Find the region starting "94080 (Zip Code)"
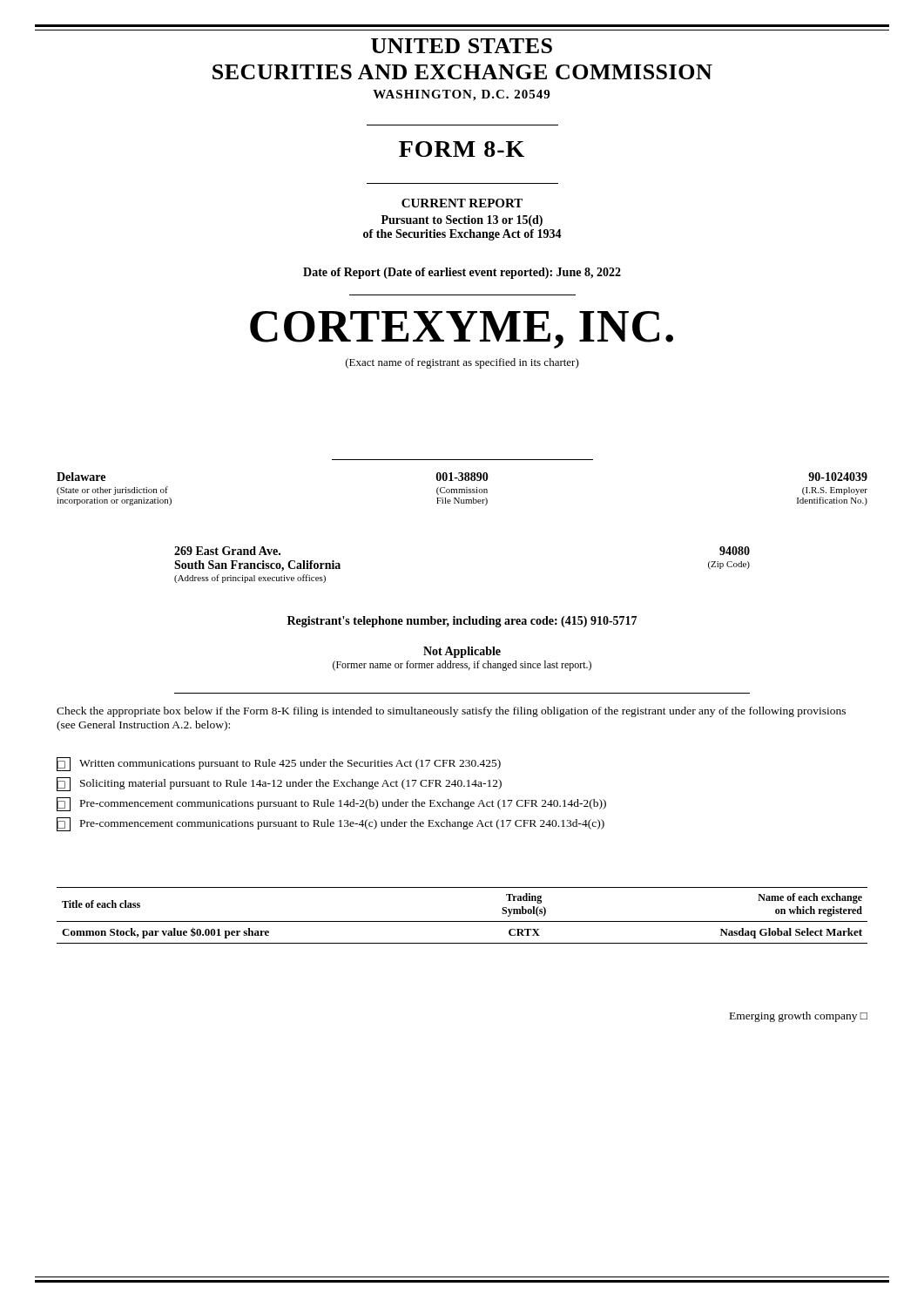Screen dimensions: 1307x924 [x=729, y=557]
